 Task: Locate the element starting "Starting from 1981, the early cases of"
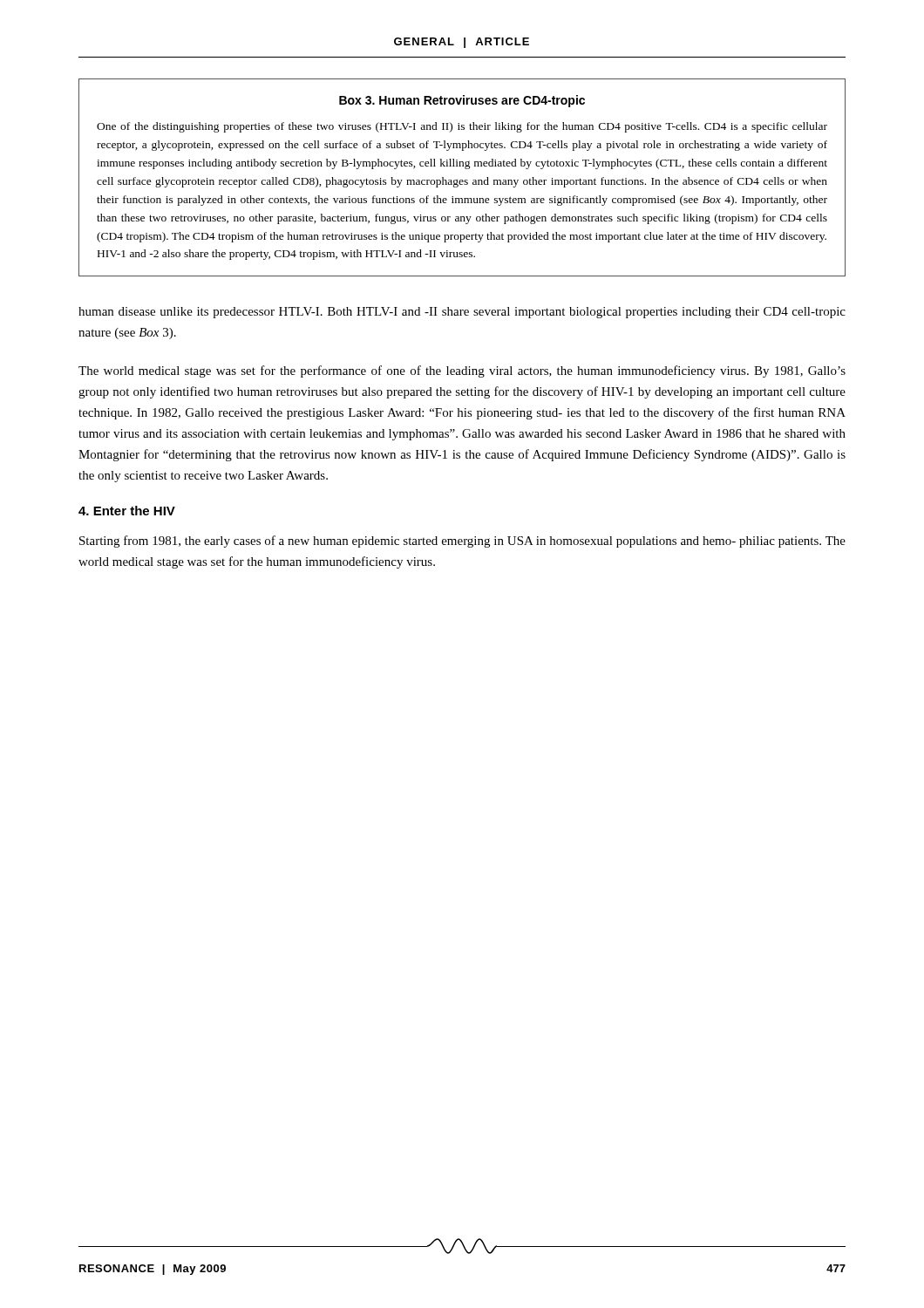462,551
